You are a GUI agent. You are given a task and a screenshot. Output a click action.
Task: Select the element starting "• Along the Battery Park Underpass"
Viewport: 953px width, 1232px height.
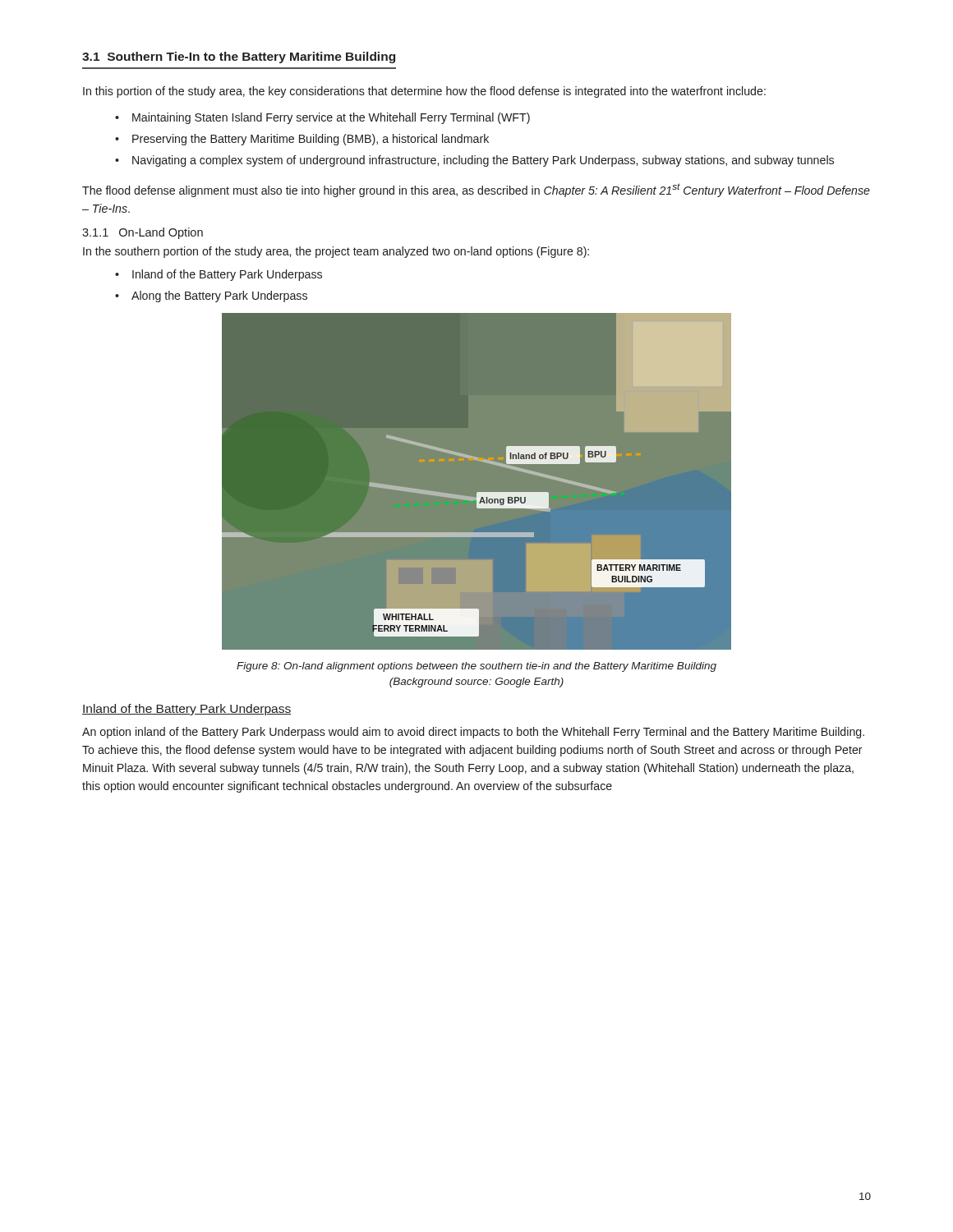point(211,297)
